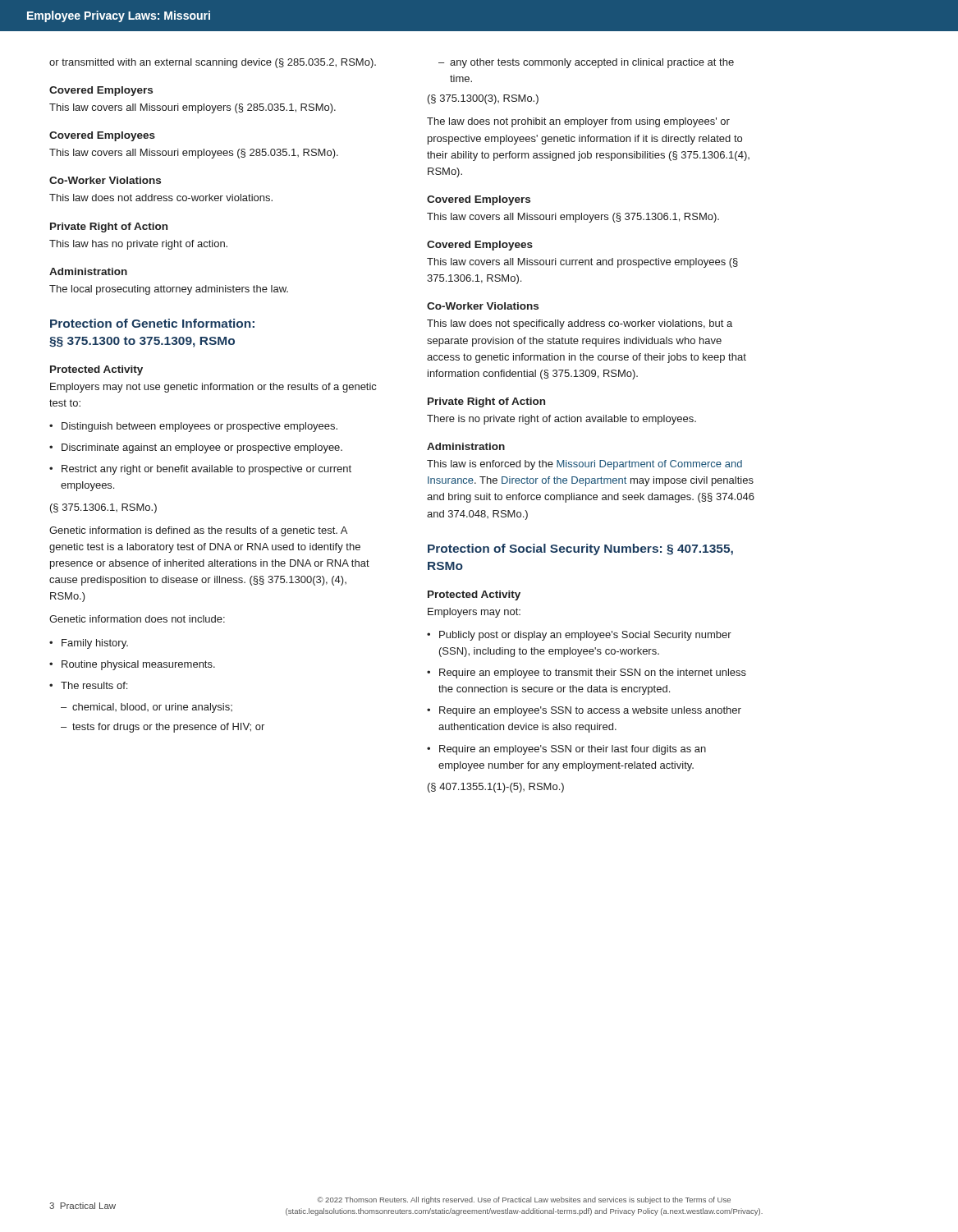958x1232 pixels.
Task: Click on the text that reads "Employers may not:"
Action: coord(474,611)
